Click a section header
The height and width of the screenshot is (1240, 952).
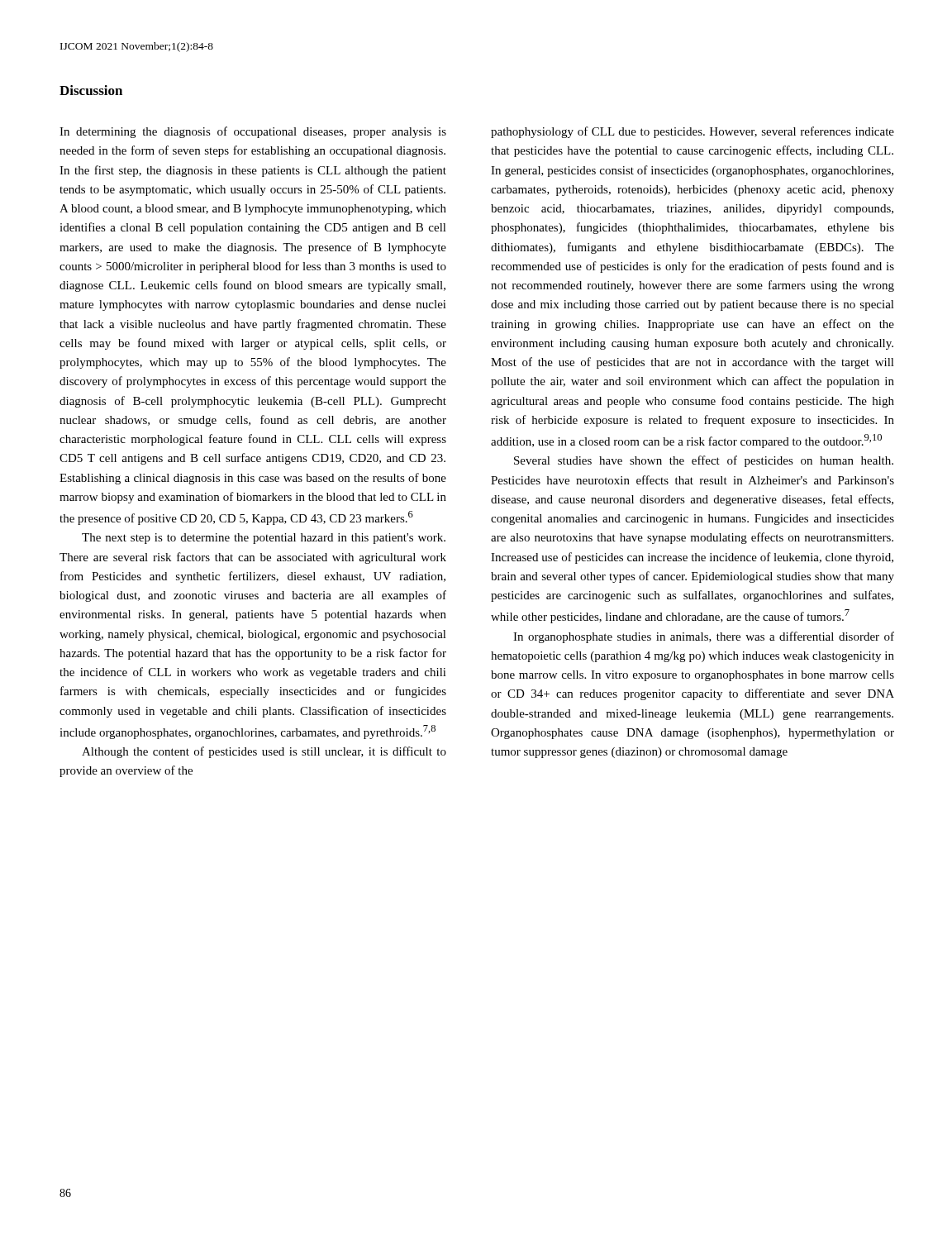(x=91, y=91)
